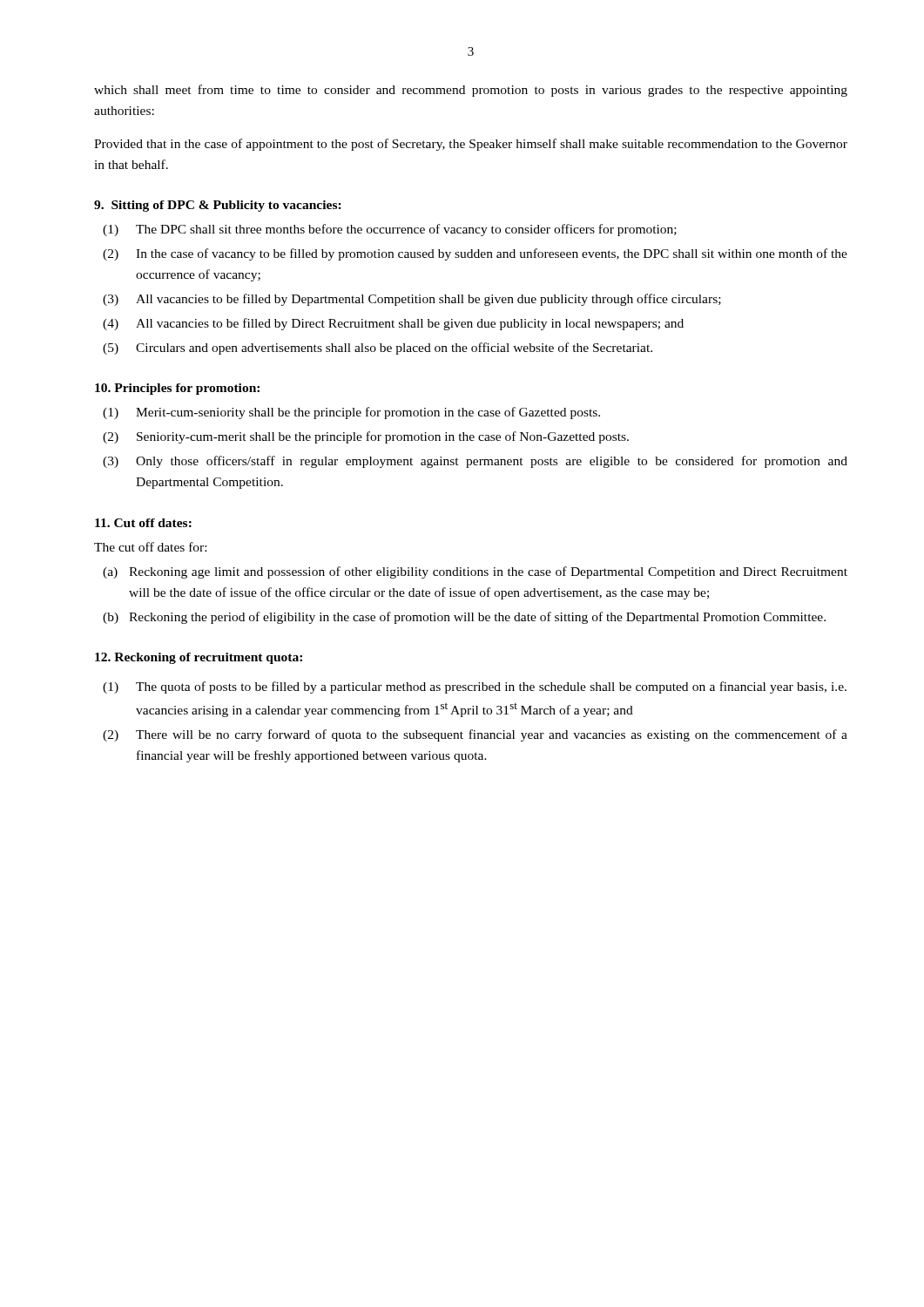Where is the passage that starts "The cut off"?

point(151,546)
